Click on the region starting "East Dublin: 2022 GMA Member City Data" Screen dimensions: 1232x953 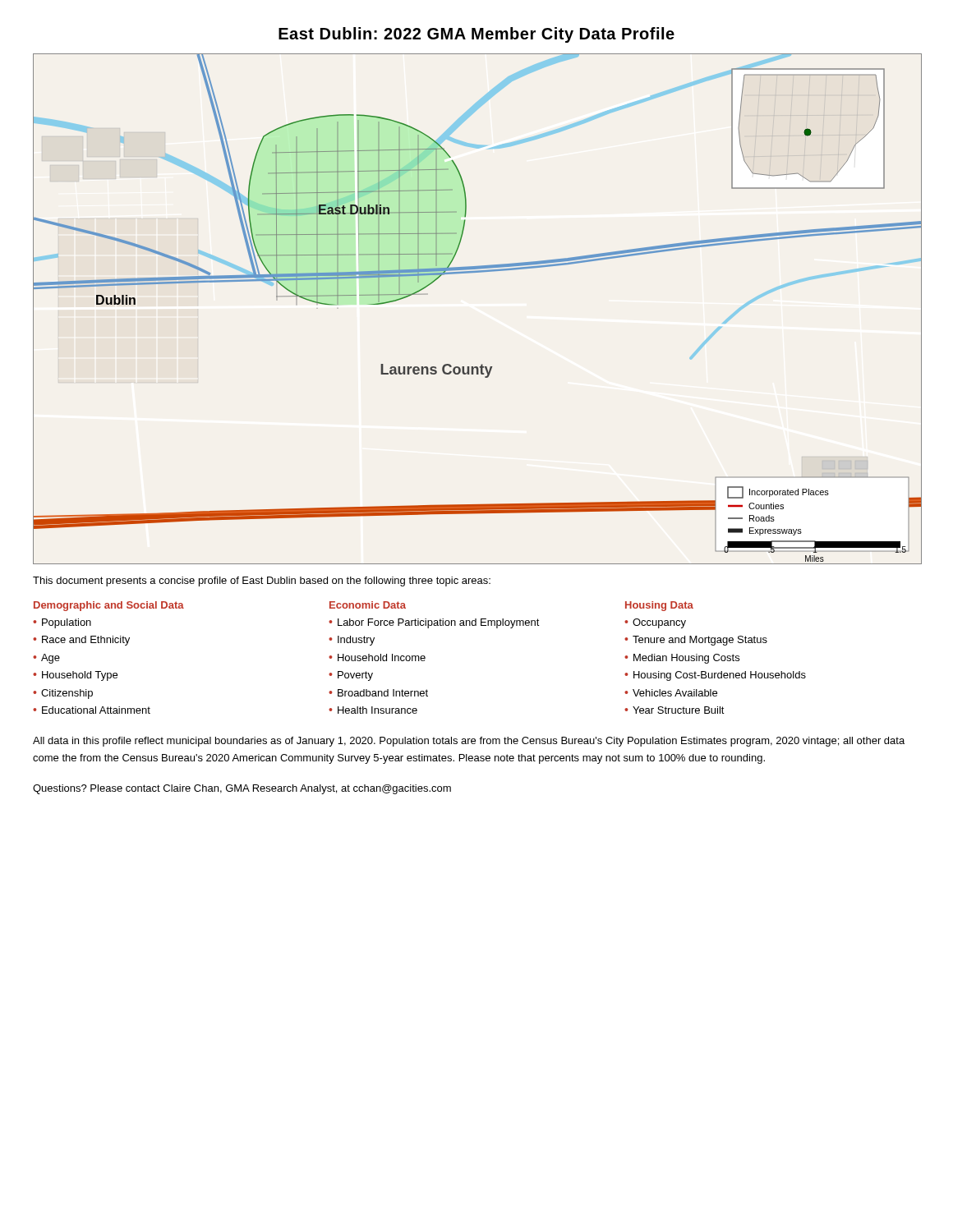click(x=476, y=34)
